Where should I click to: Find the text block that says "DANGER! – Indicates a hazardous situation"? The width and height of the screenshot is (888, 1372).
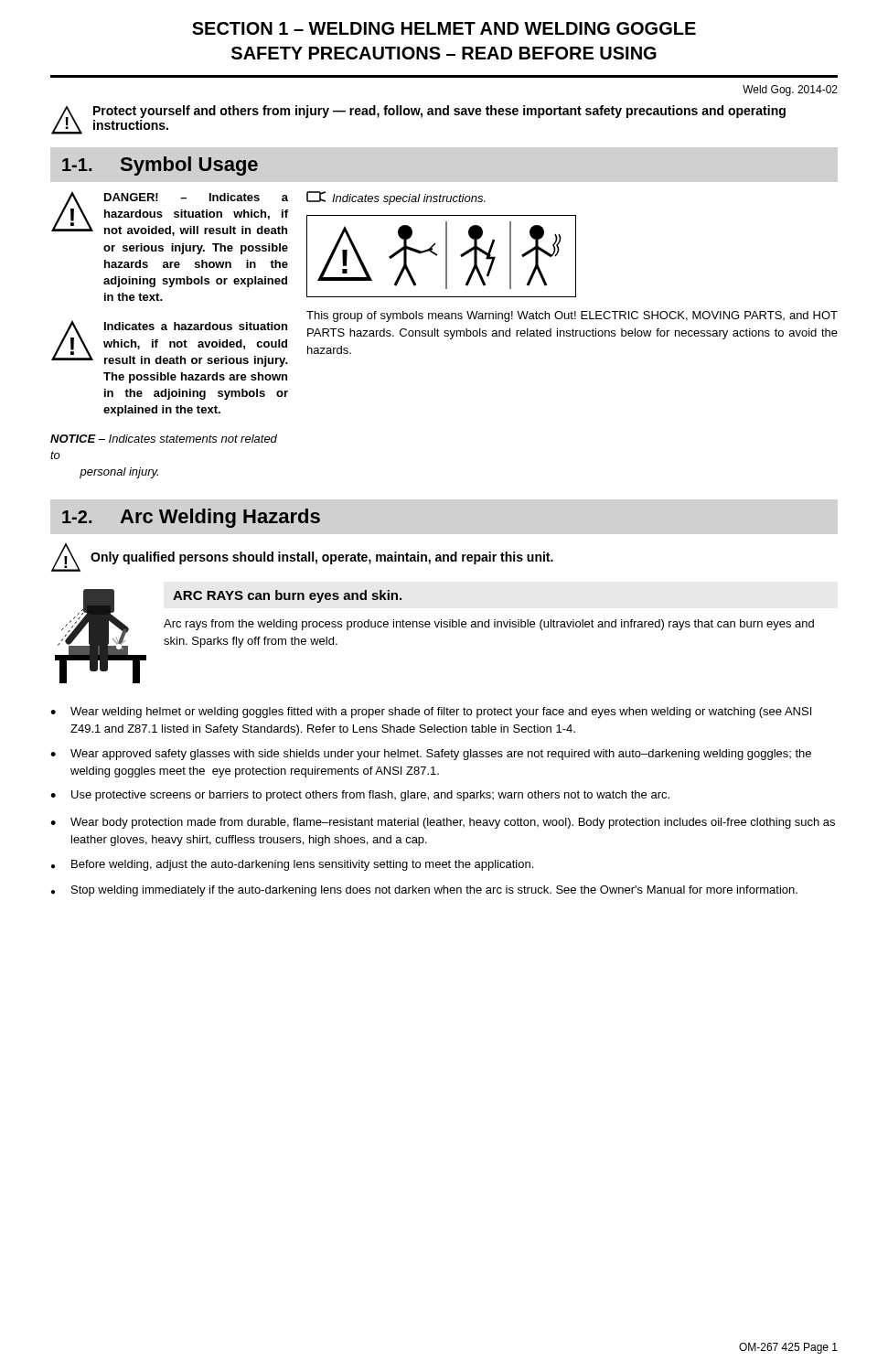tap(196, 247)
